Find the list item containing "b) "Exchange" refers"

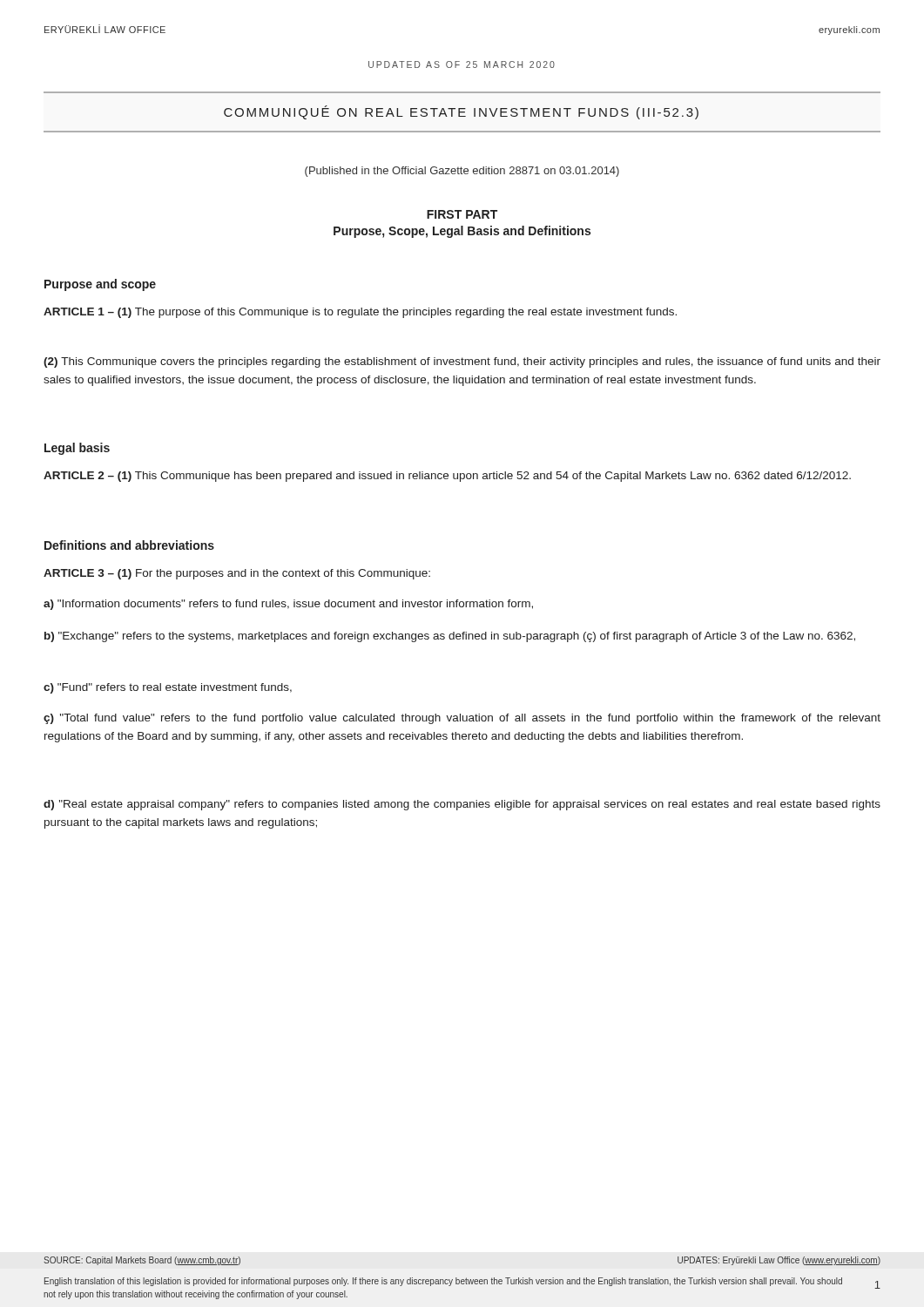point(450,636)
